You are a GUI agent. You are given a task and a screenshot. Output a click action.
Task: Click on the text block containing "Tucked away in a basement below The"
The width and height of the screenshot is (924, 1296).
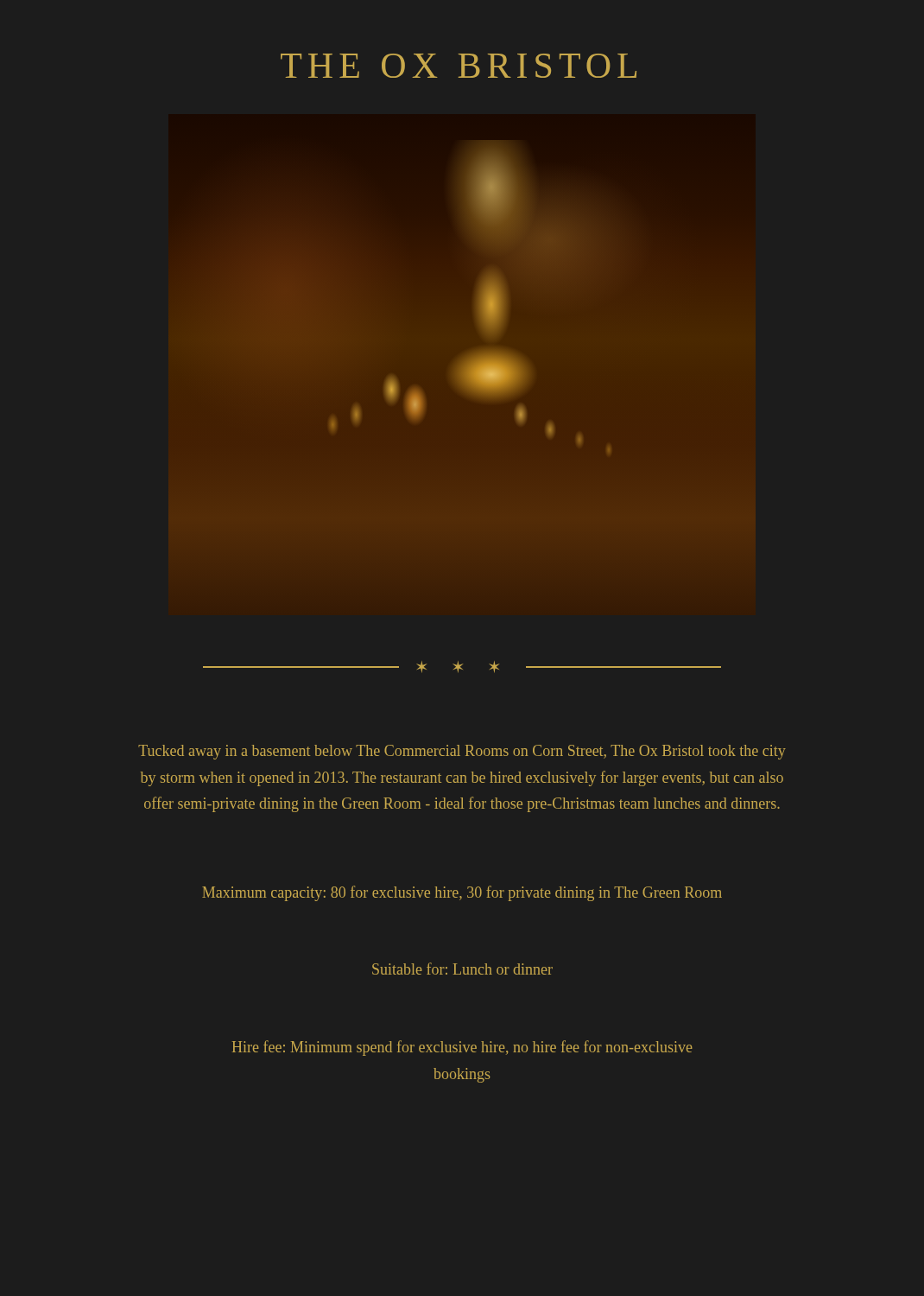click(462, 777)
